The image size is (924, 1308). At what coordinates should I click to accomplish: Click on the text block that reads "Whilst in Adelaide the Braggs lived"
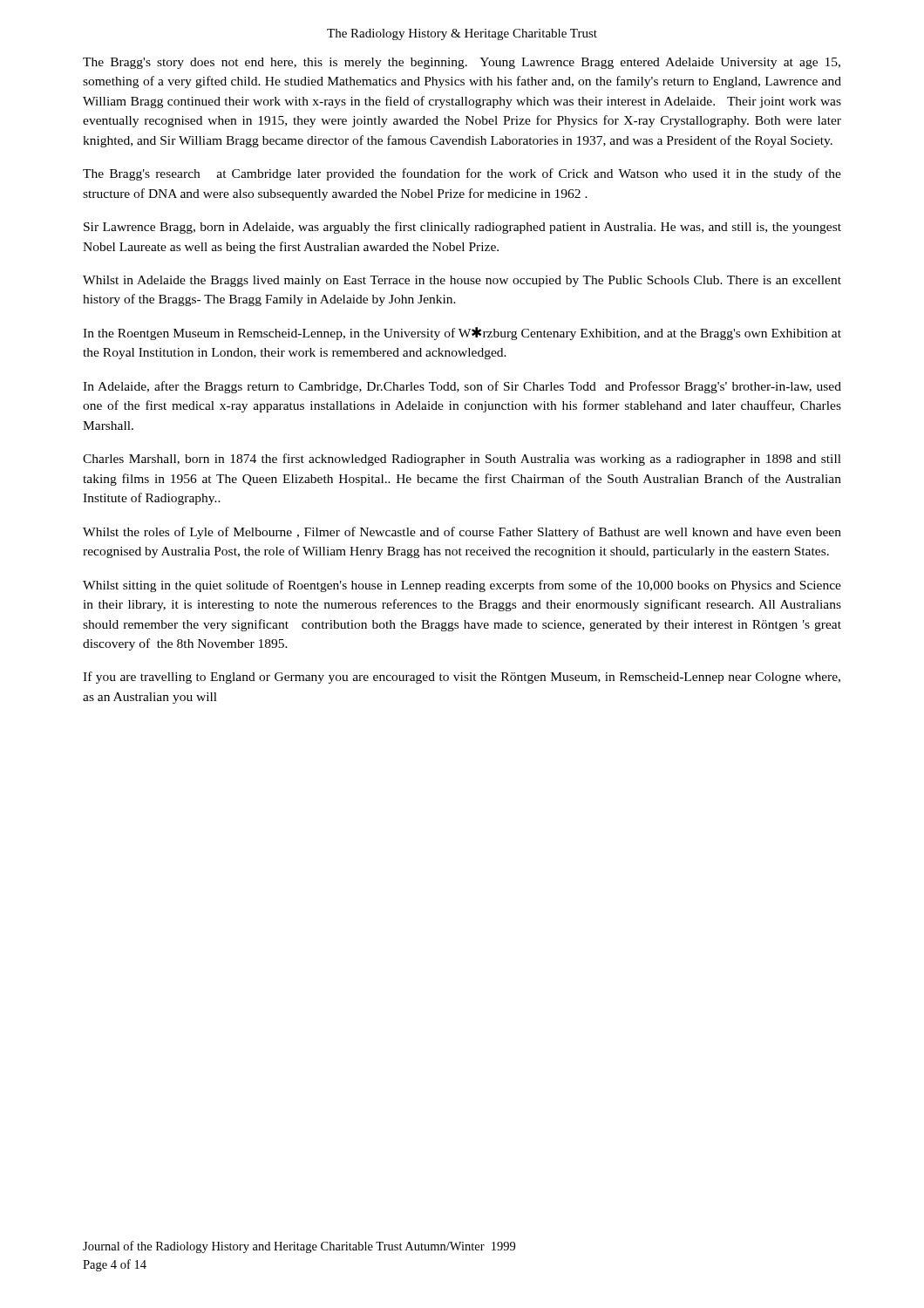pos(462,289)
